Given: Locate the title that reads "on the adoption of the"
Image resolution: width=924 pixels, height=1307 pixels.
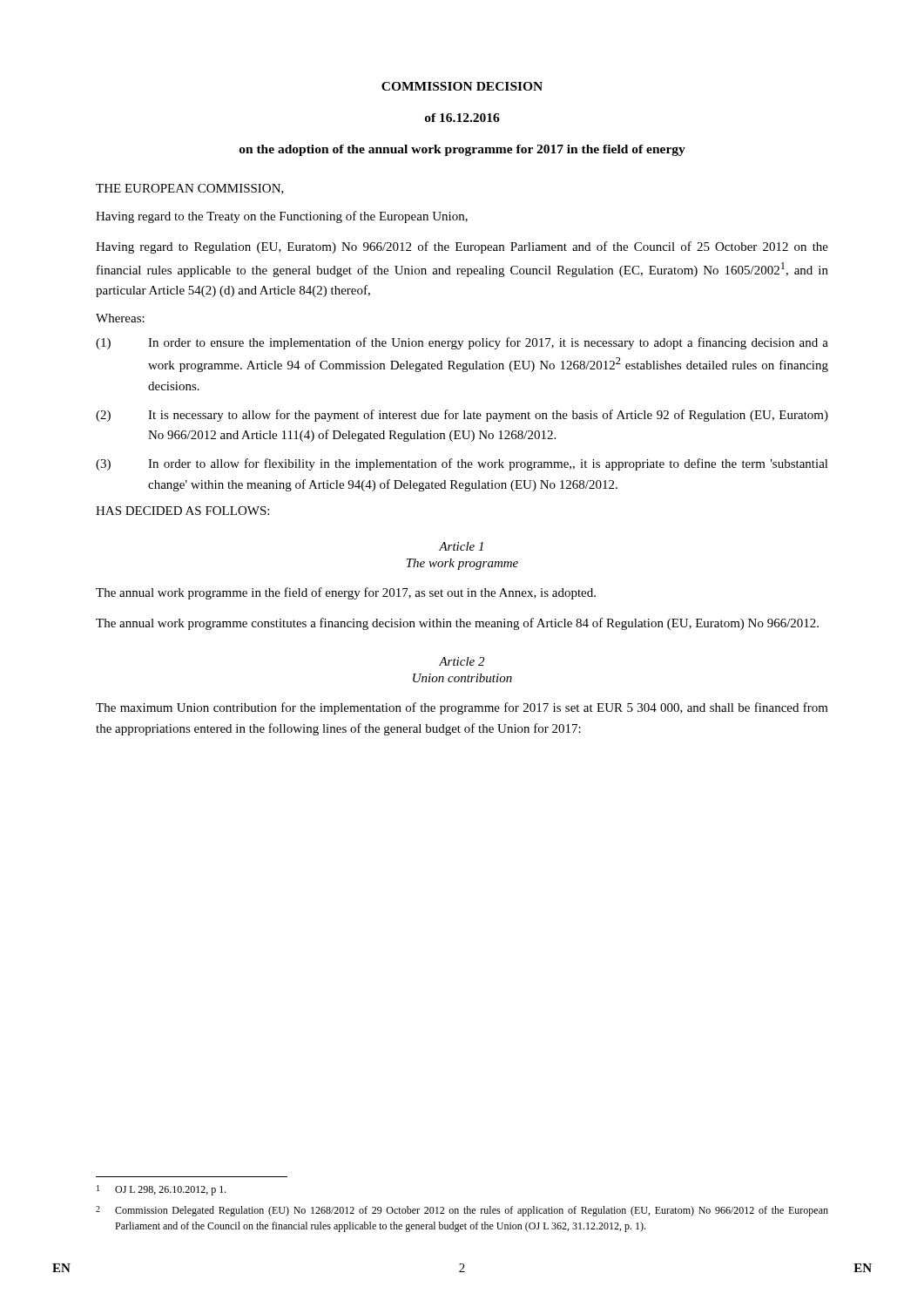Looking at the screenshot, I should pyautogui.click(x=462, y=149).
